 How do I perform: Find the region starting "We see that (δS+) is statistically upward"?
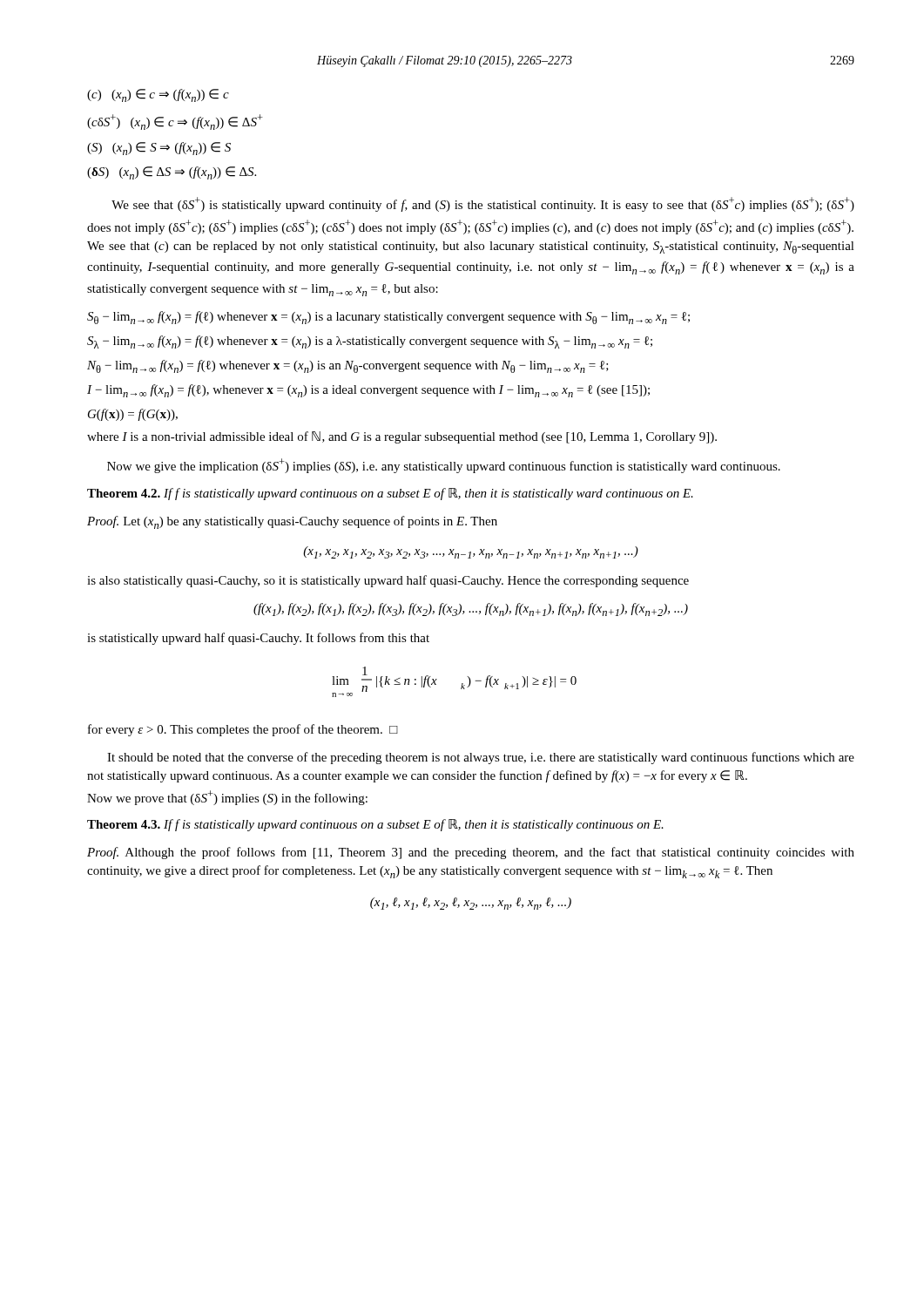(471, 246)
